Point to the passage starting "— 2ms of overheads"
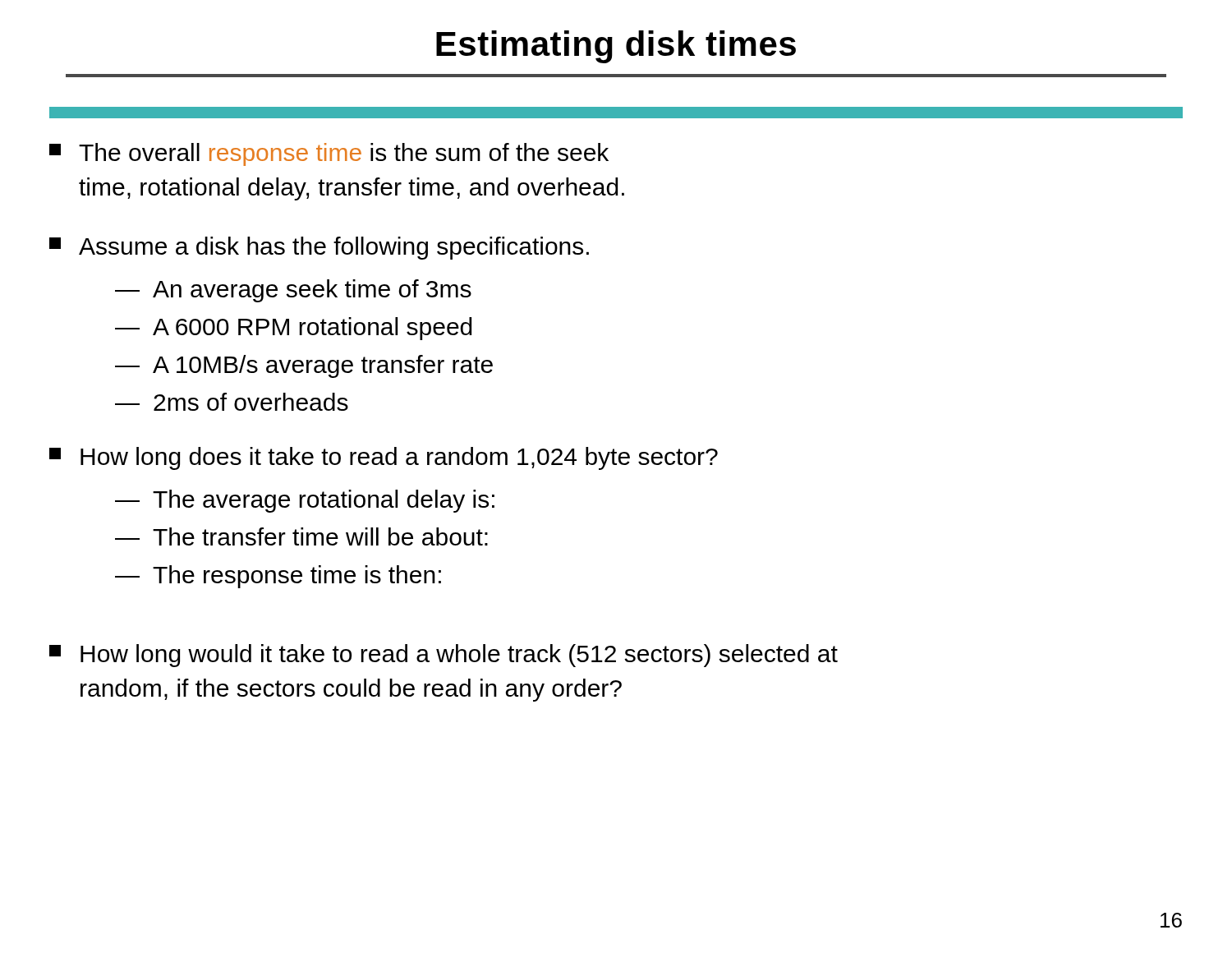Image resolution: width=1232 pixels, height=953 pixels. (x=232, y=403)
